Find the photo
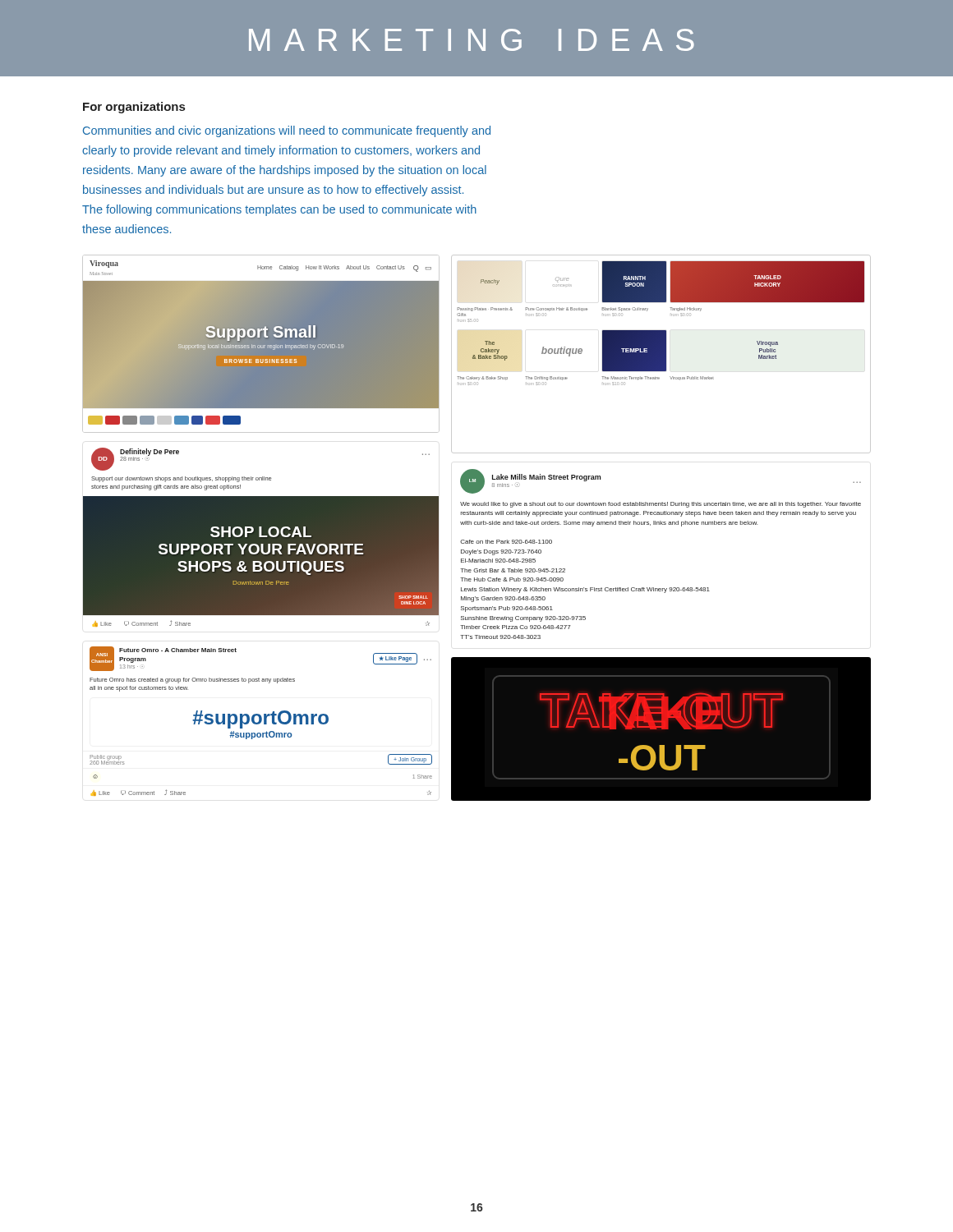Image resolution: width=953 pixels, height=1232 pixels. point(661,729)
